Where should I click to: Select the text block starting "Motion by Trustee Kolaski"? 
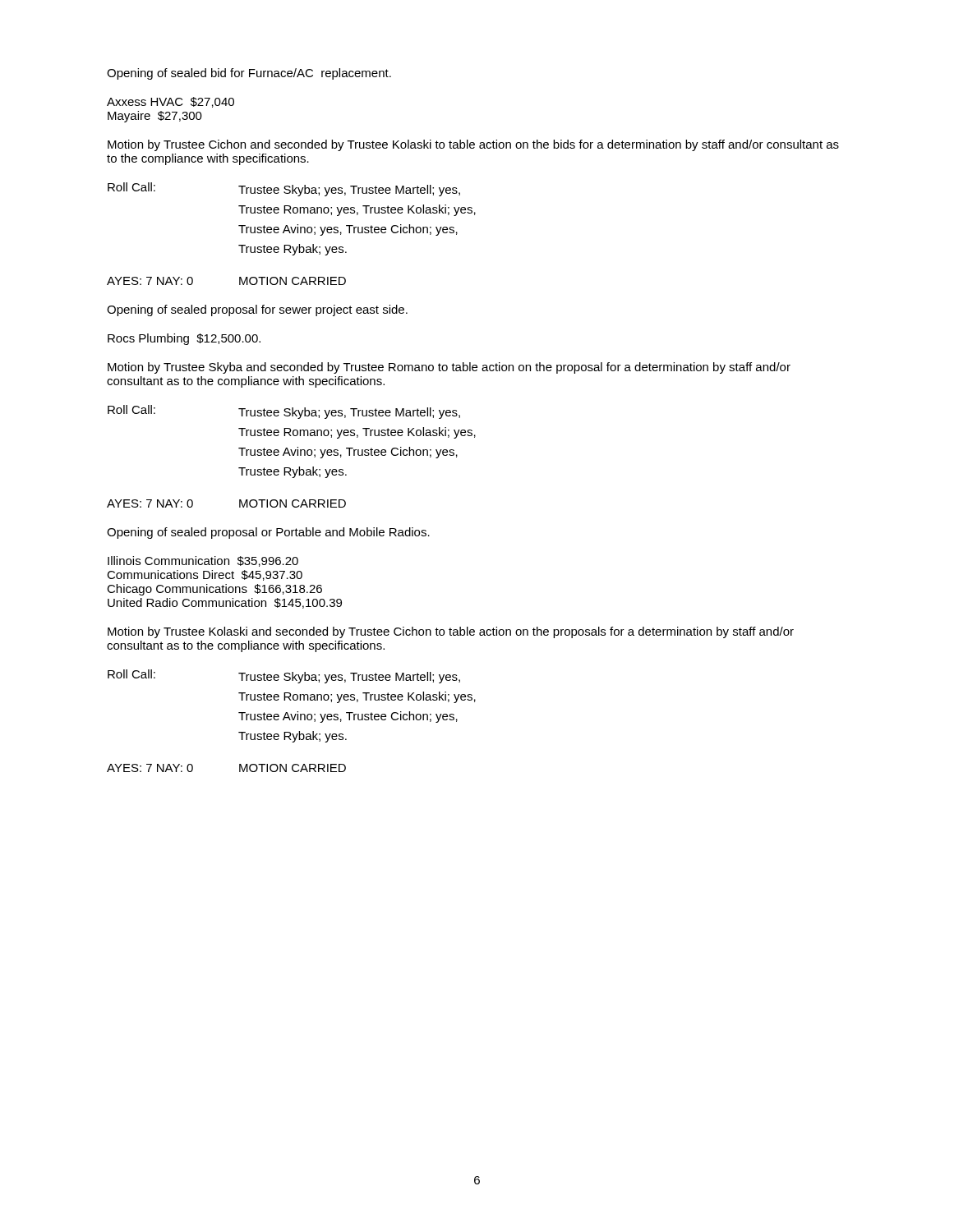click(x=450, y=638)
